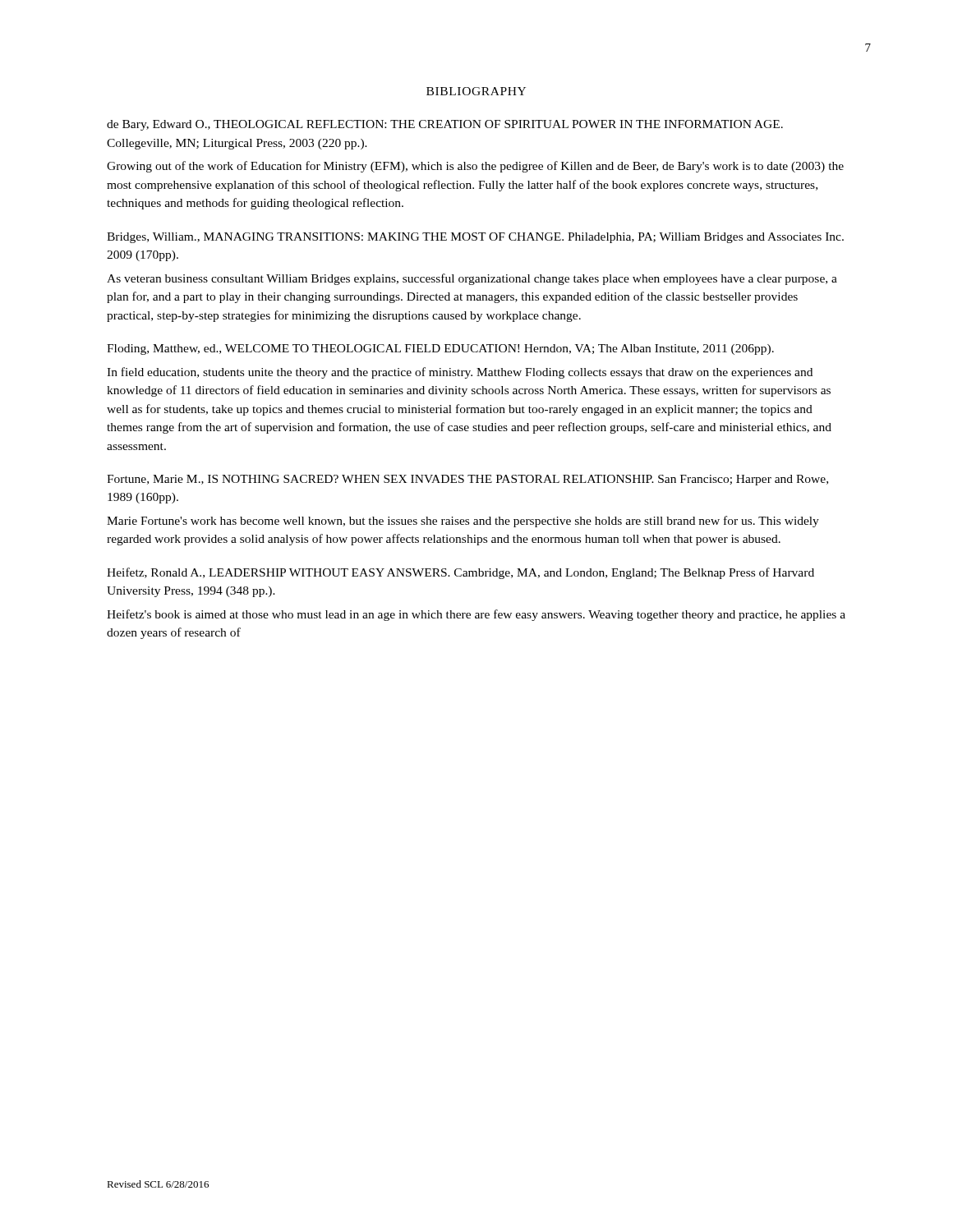The image size is (953, 1232).
Task: Point to the block beginning "Heifetz, Ronald A., LEADERSHIP WITHOUT"
Action: pos(461,581)
